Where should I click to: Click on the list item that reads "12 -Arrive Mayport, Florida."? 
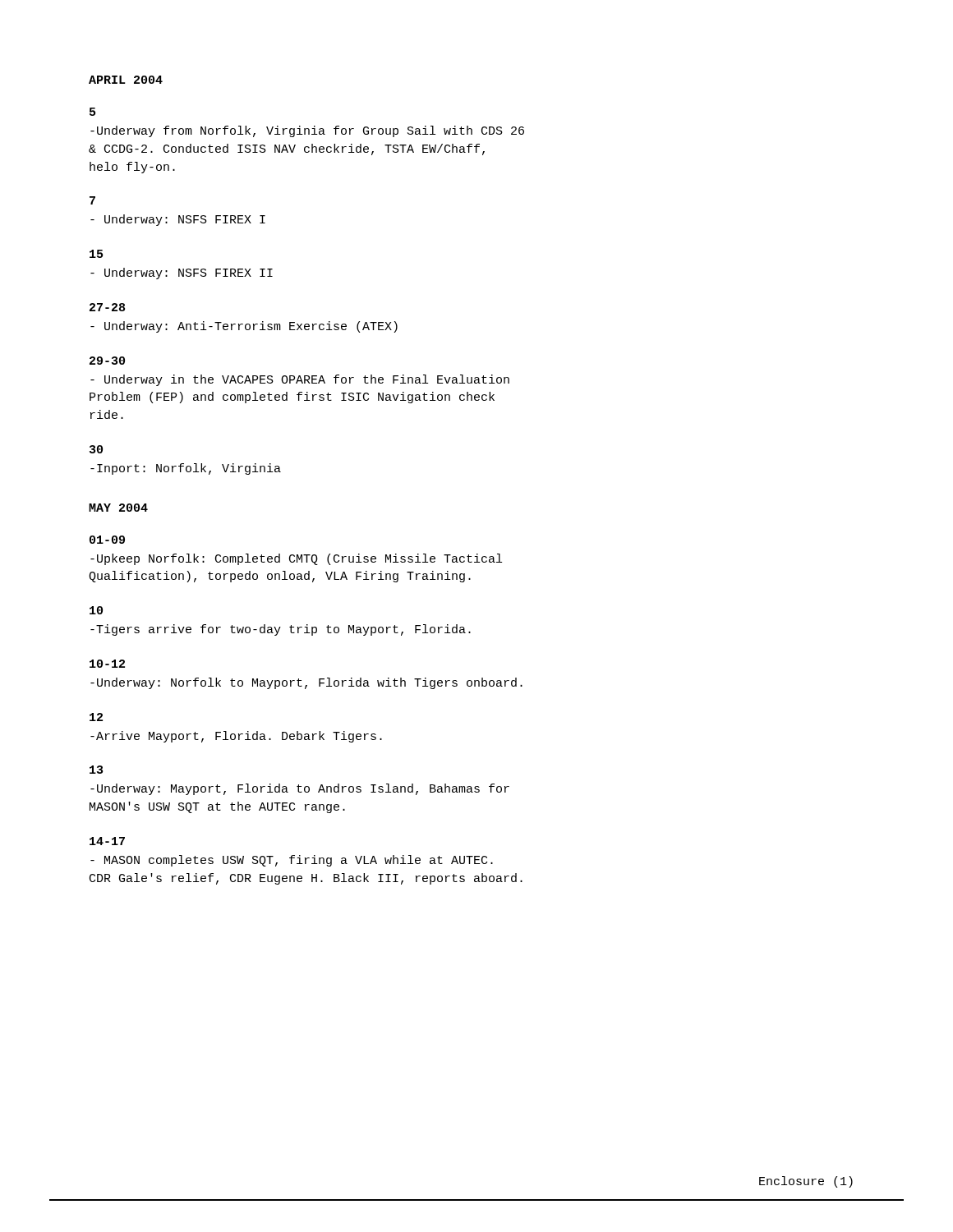click(x=96, y=717)
